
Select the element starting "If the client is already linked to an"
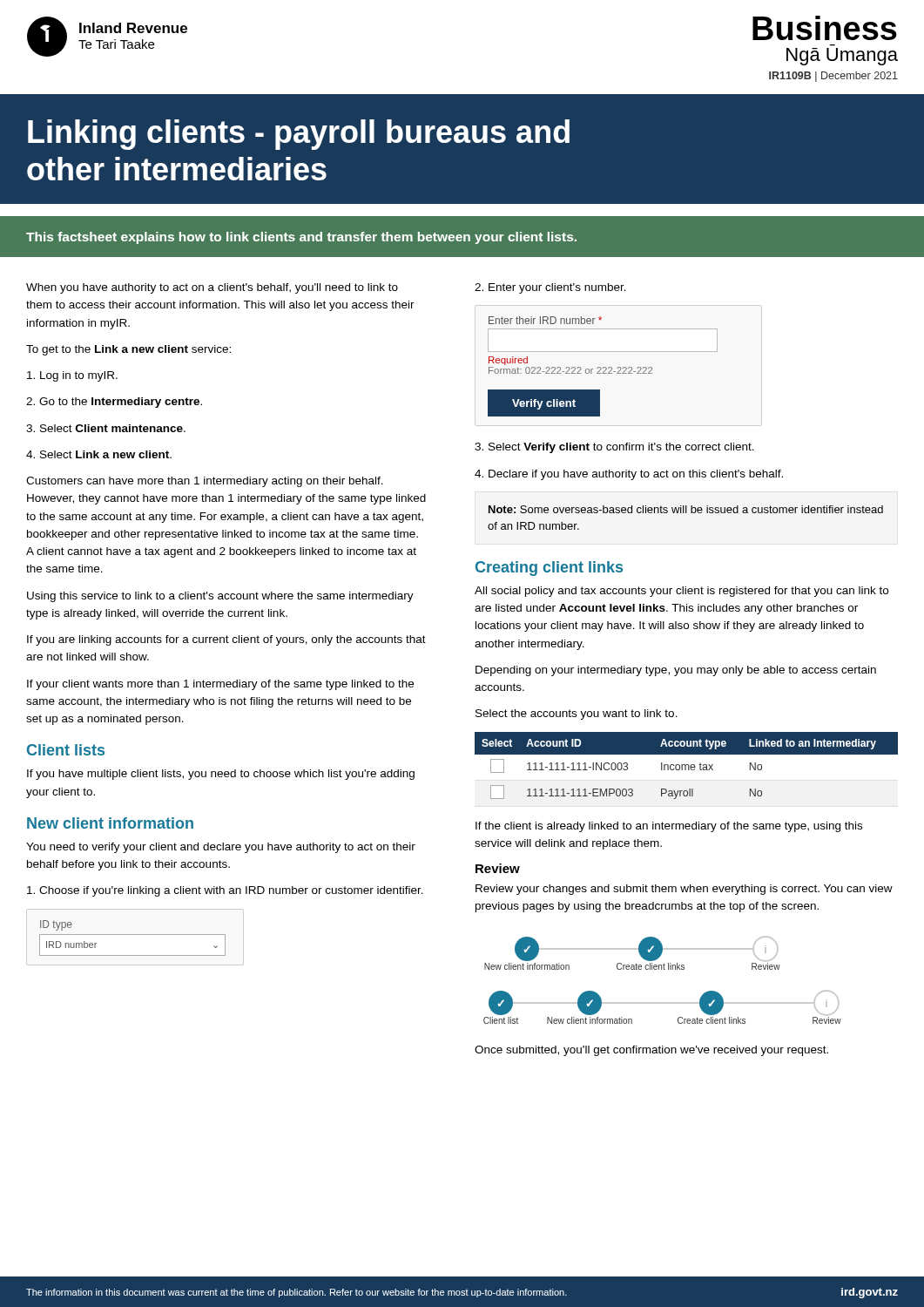tap(686, 835)
